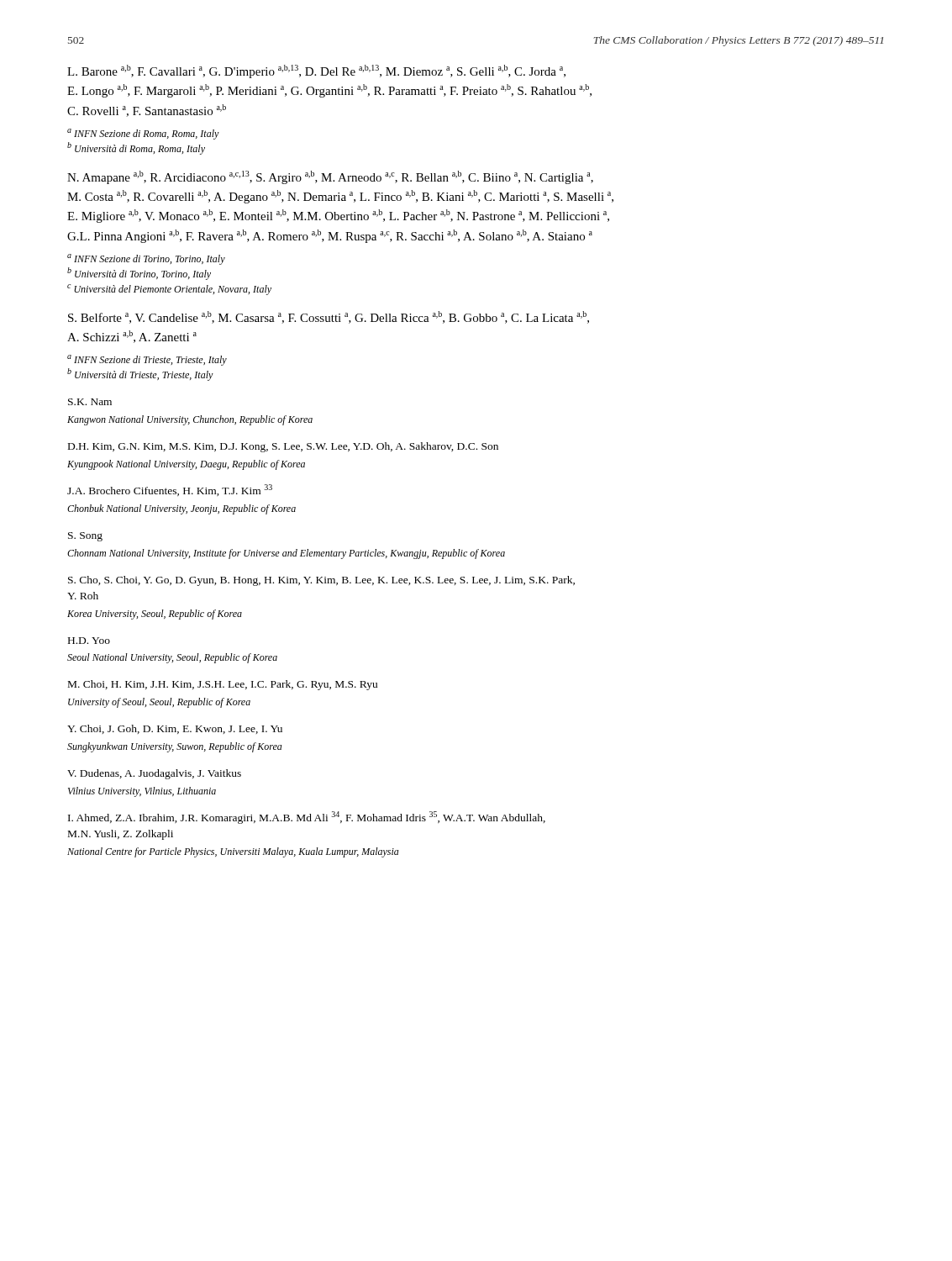Find the block on this page that starts "S. Belforte a, V. Candelise a,b, M. Casarsa"
The height and width of the screenshot is (1261, 952).
point(328,327)
